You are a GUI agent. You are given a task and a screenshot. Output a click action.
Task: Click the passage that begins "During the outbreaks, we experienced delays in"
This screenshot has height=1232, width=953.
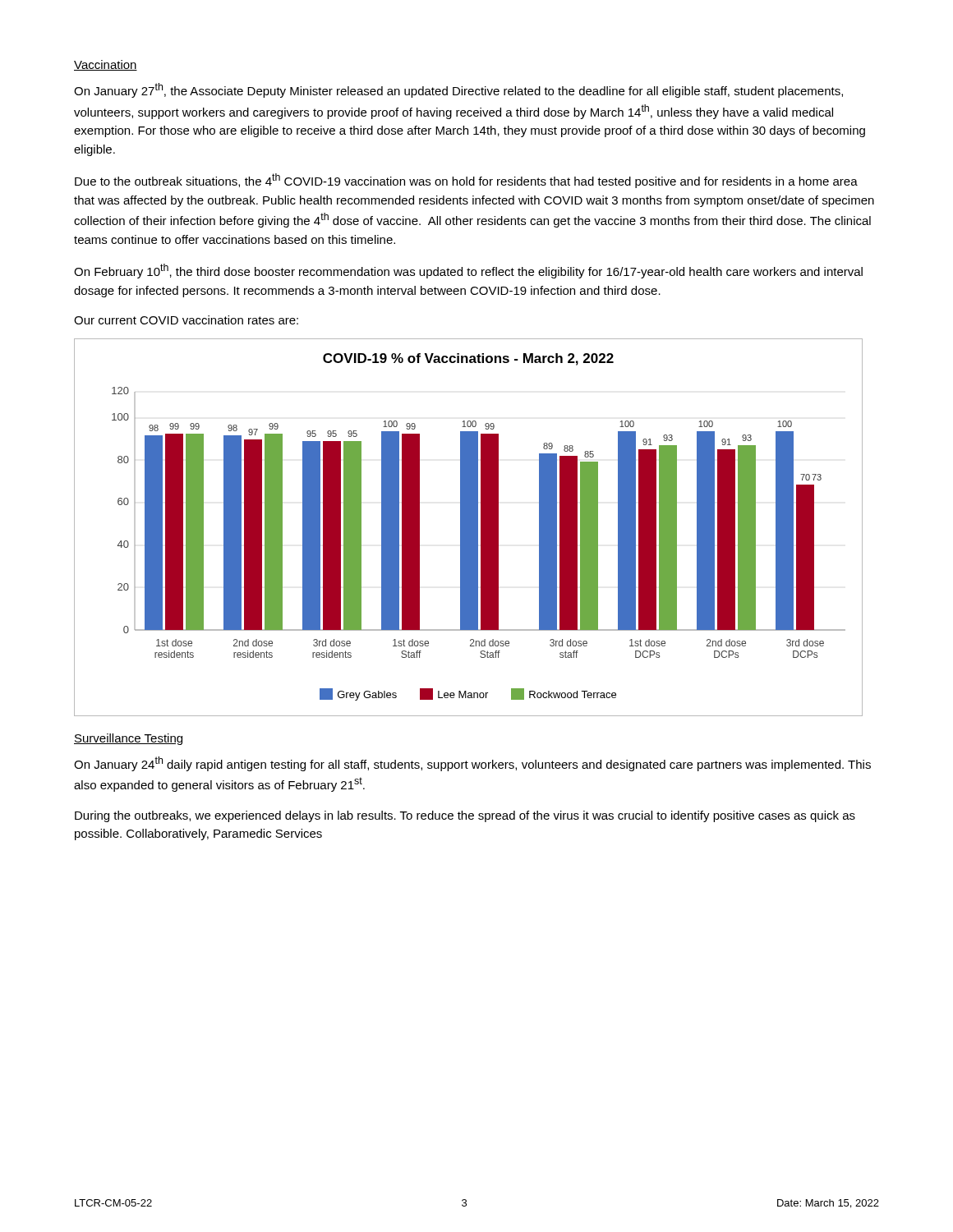pyautogui.click(x=465, y=824)
